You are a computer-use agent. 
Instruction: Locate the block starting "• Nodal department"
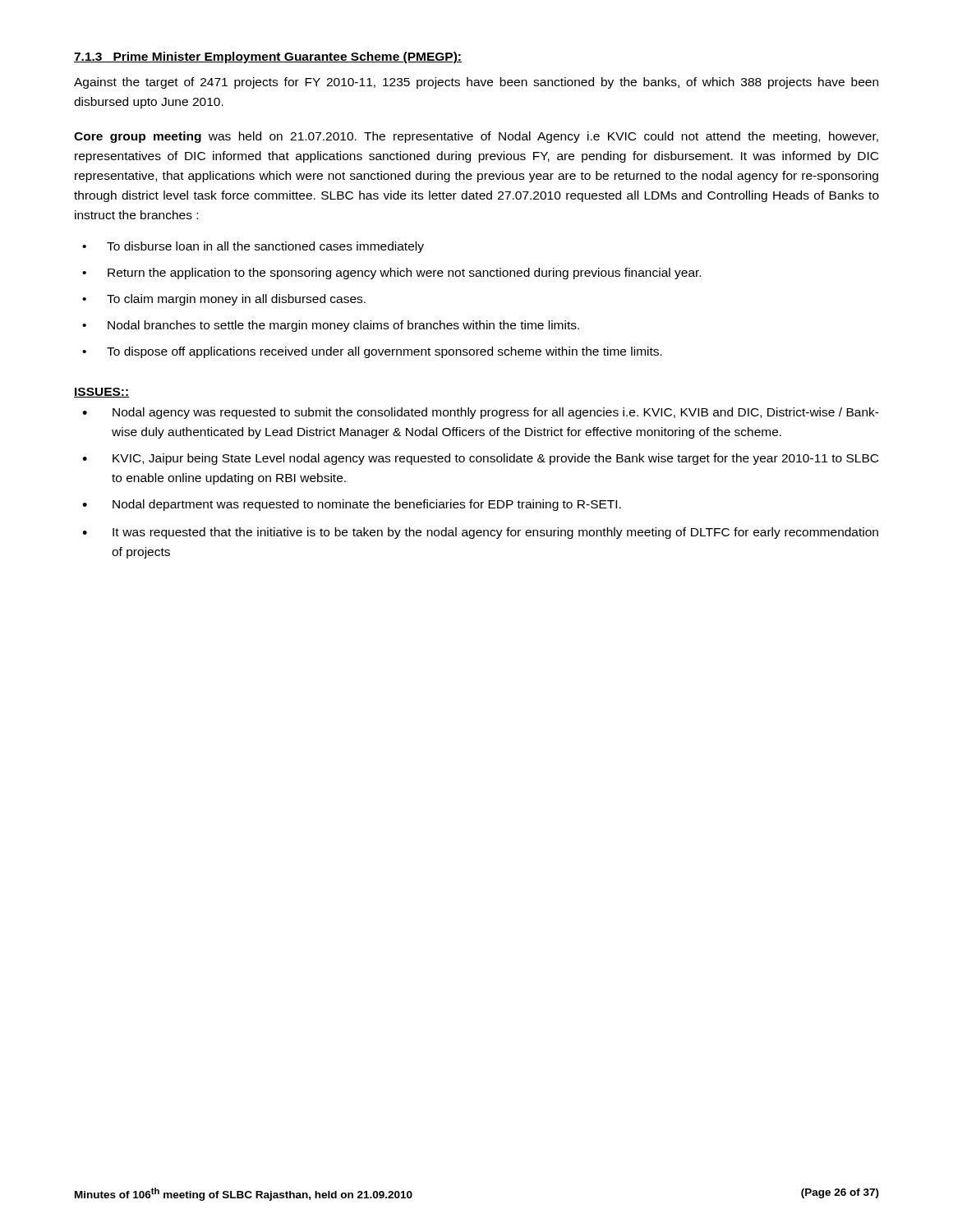tap(481, 505)
